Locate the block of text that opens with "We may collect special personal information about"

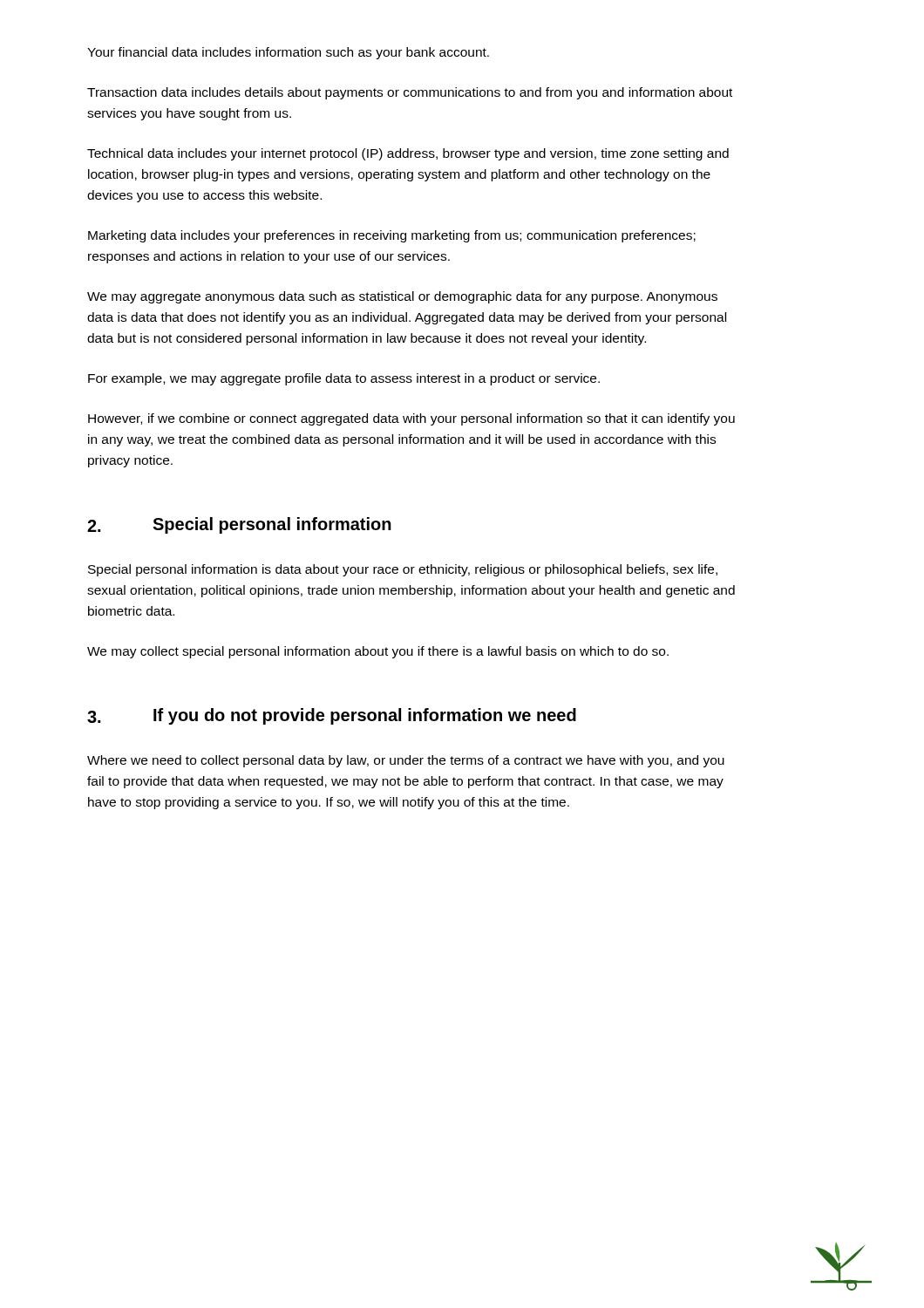[378, 651]
